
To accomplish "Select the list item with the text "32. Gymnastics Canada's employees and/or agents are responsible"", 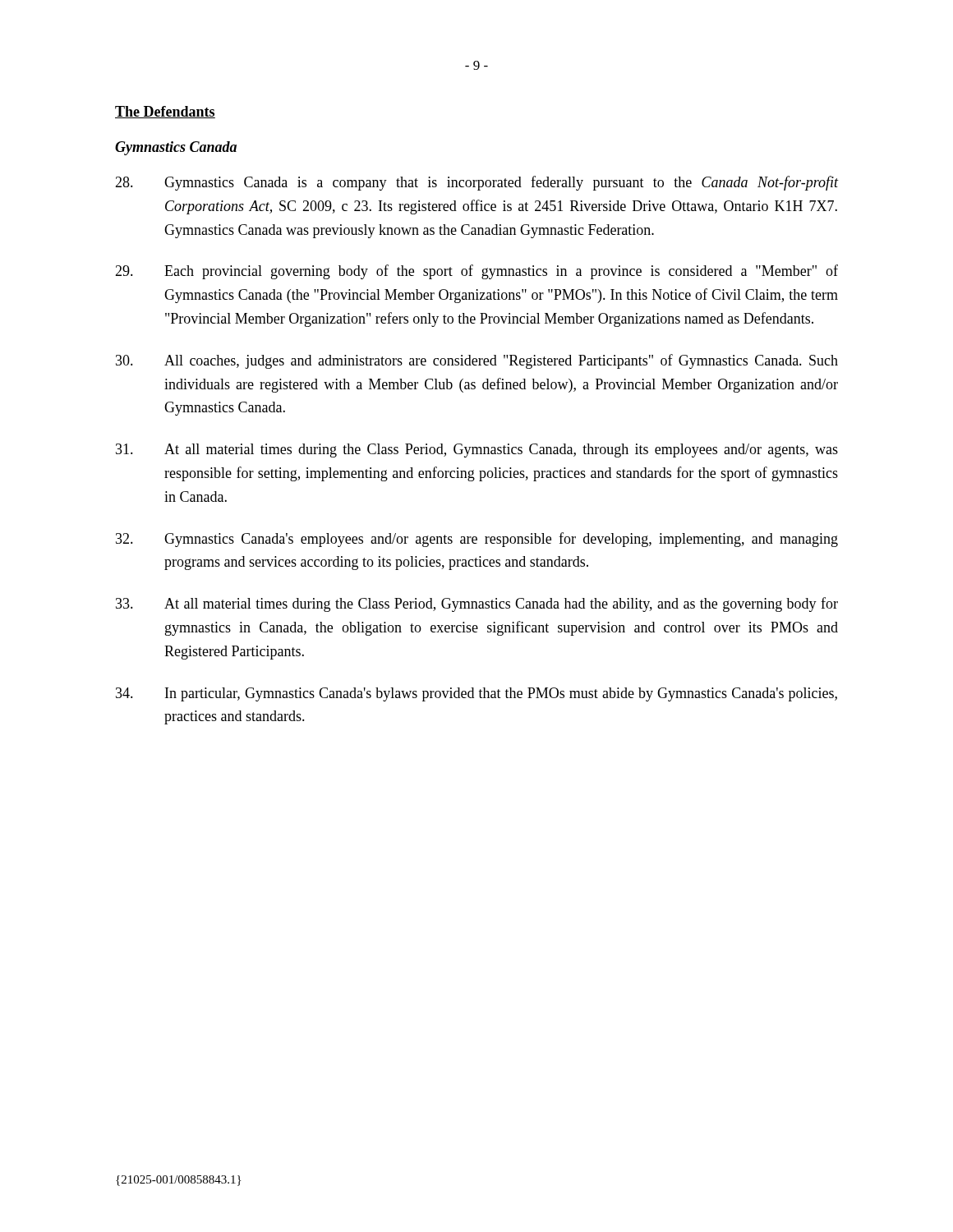I will pos(476,551).
